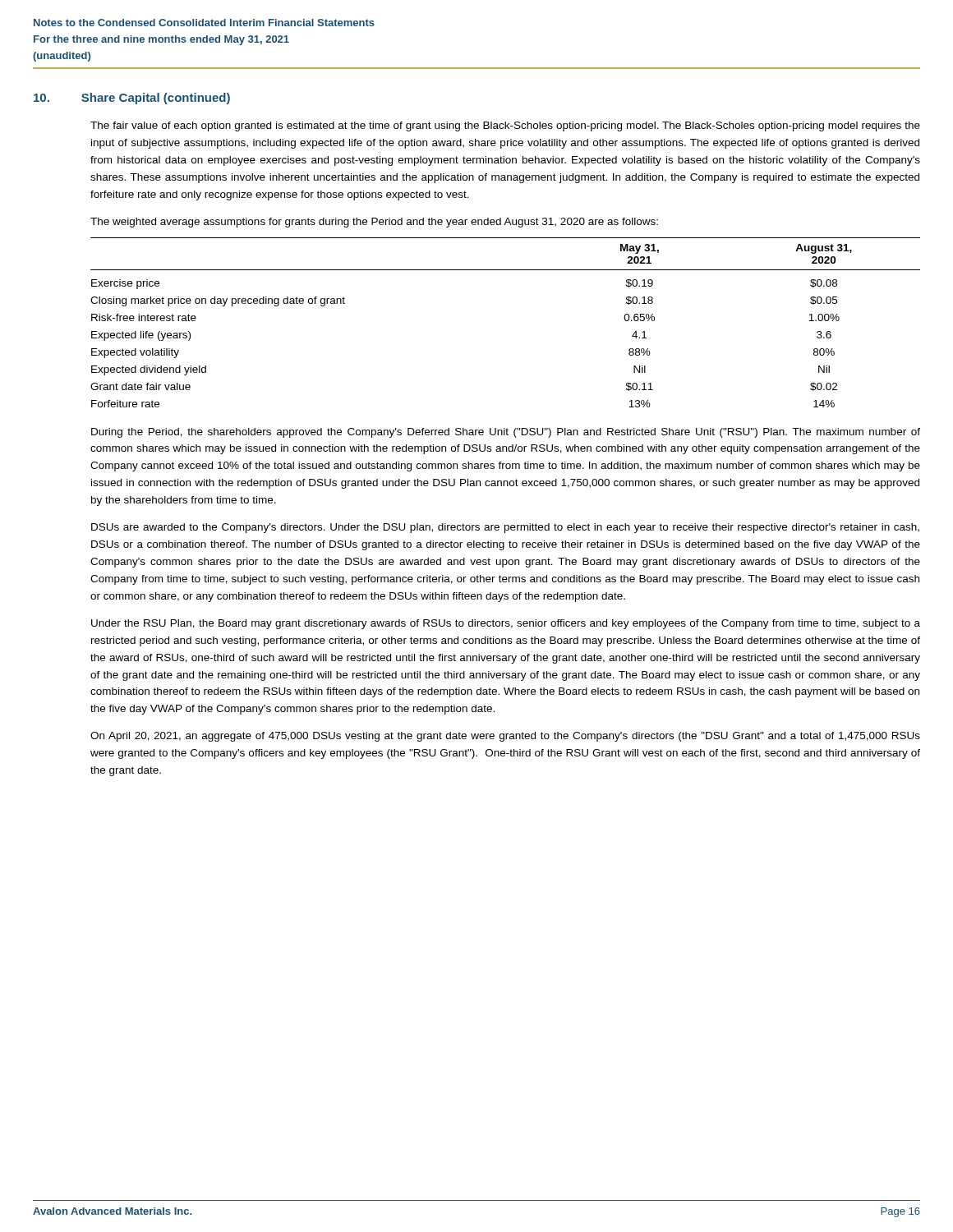Find the text block containing "The fair value of each"
This screenshot has width=953, height=1232.
tap(505, 160)
